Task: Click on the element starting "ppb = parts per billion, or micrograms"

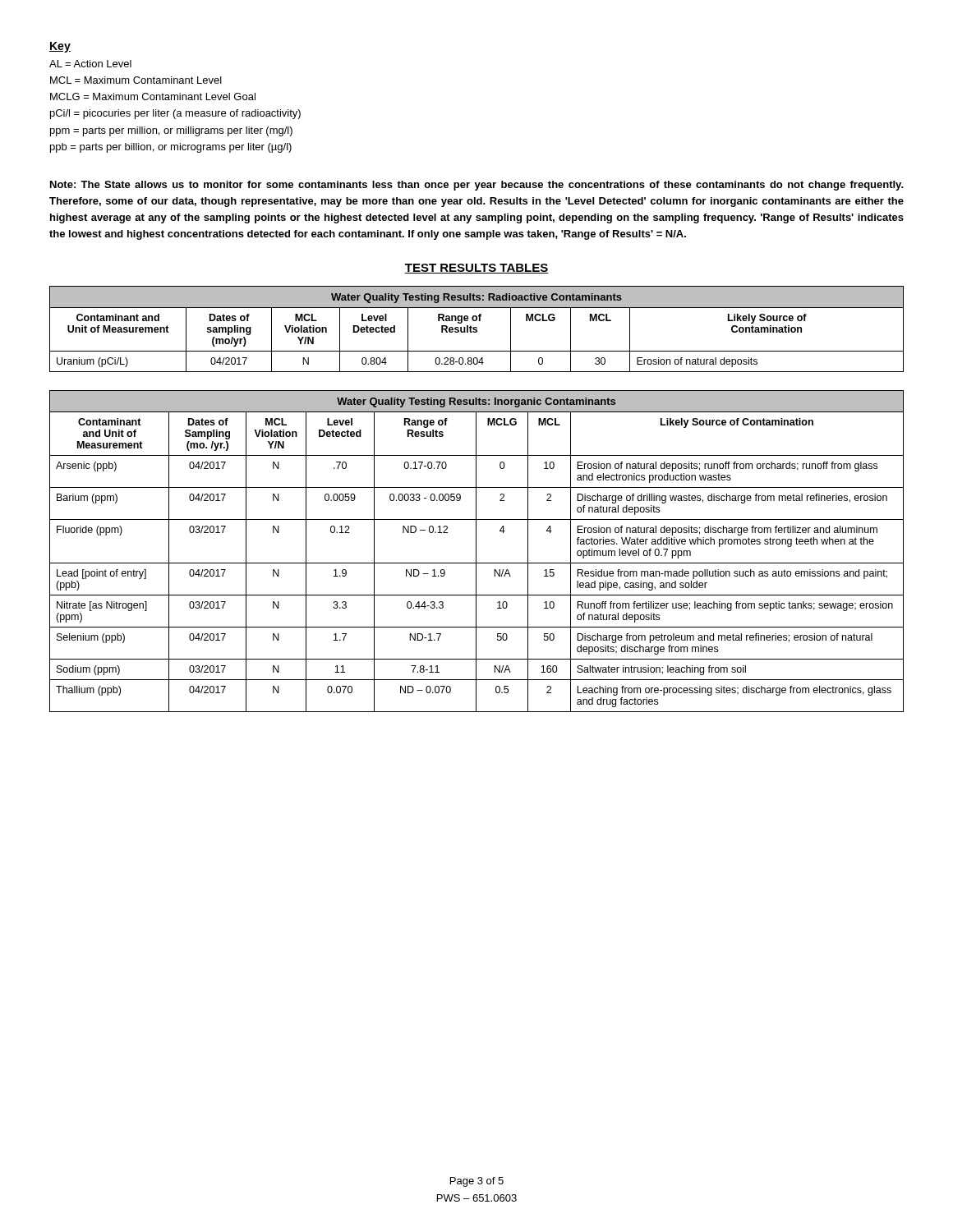Action: (x=171, y=146)
